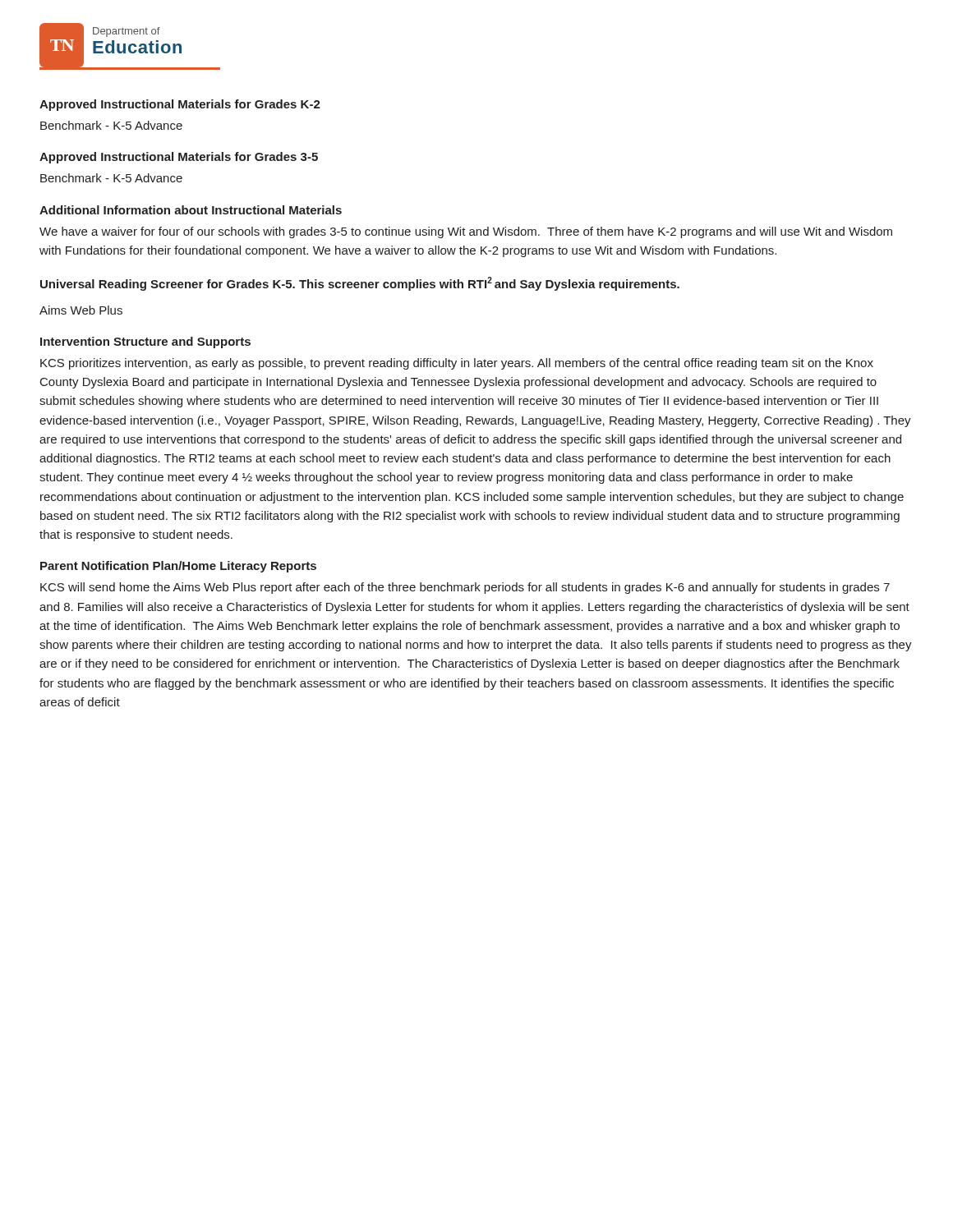Viewport: 953px width, 1232px height.
Task: Point to the block beginning "KCS will send"
Action: 475,644
